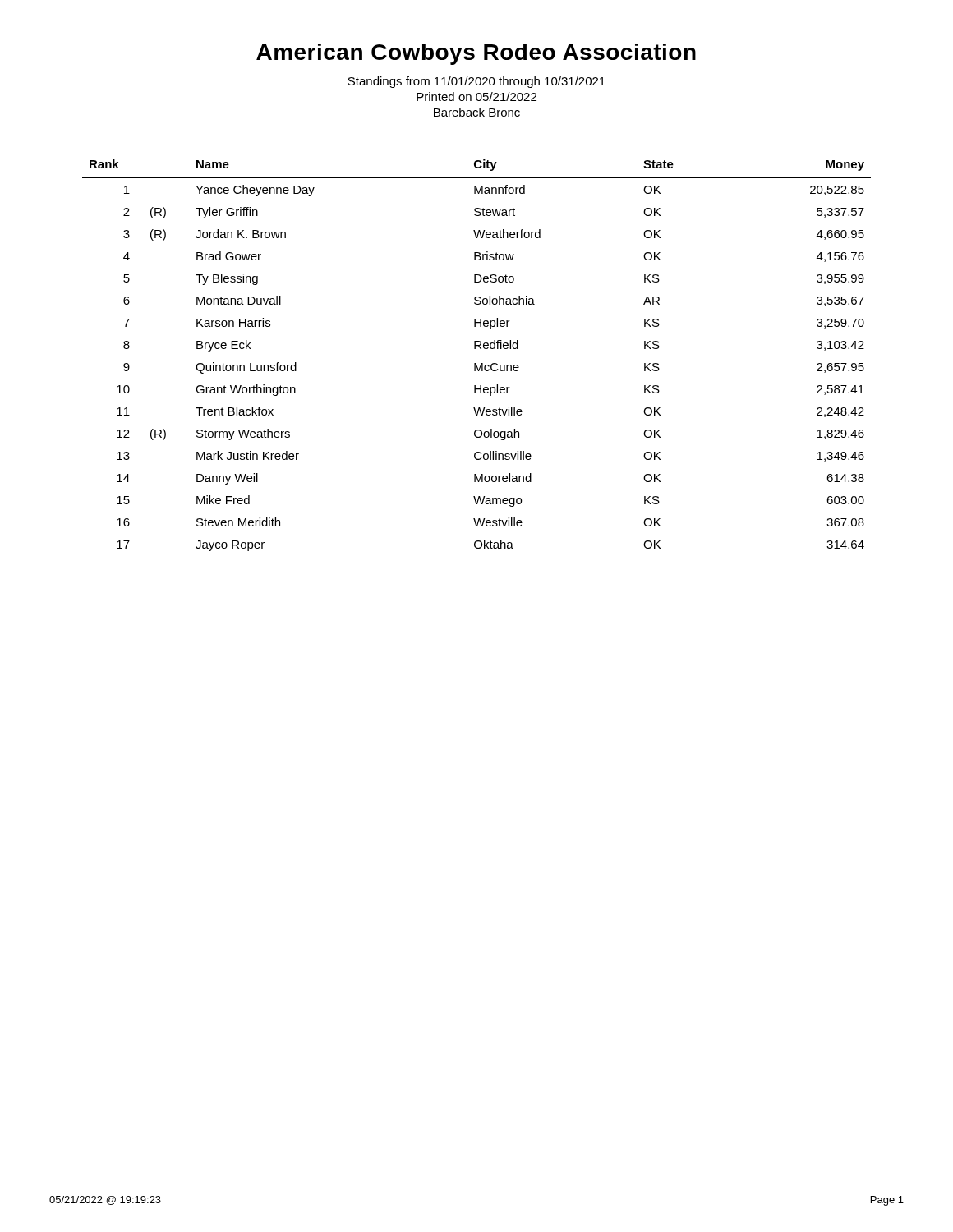Click where it says "Standings from 11/01/2020 through 10/31/2021"

[476, 81]
